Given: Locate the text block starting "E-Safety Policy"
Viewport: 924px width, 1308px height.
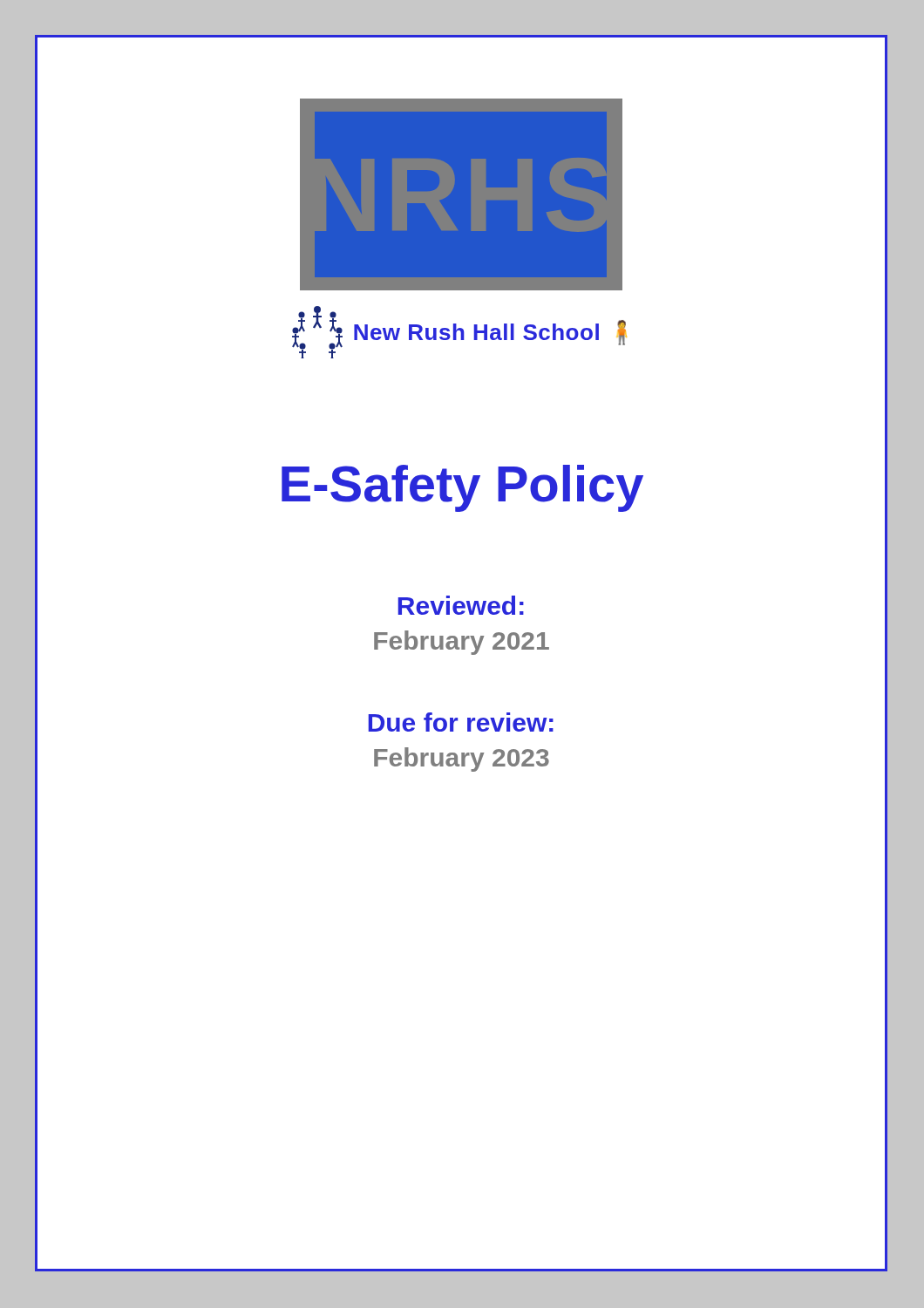Looking at the screenshot, I should coord(461,484).
